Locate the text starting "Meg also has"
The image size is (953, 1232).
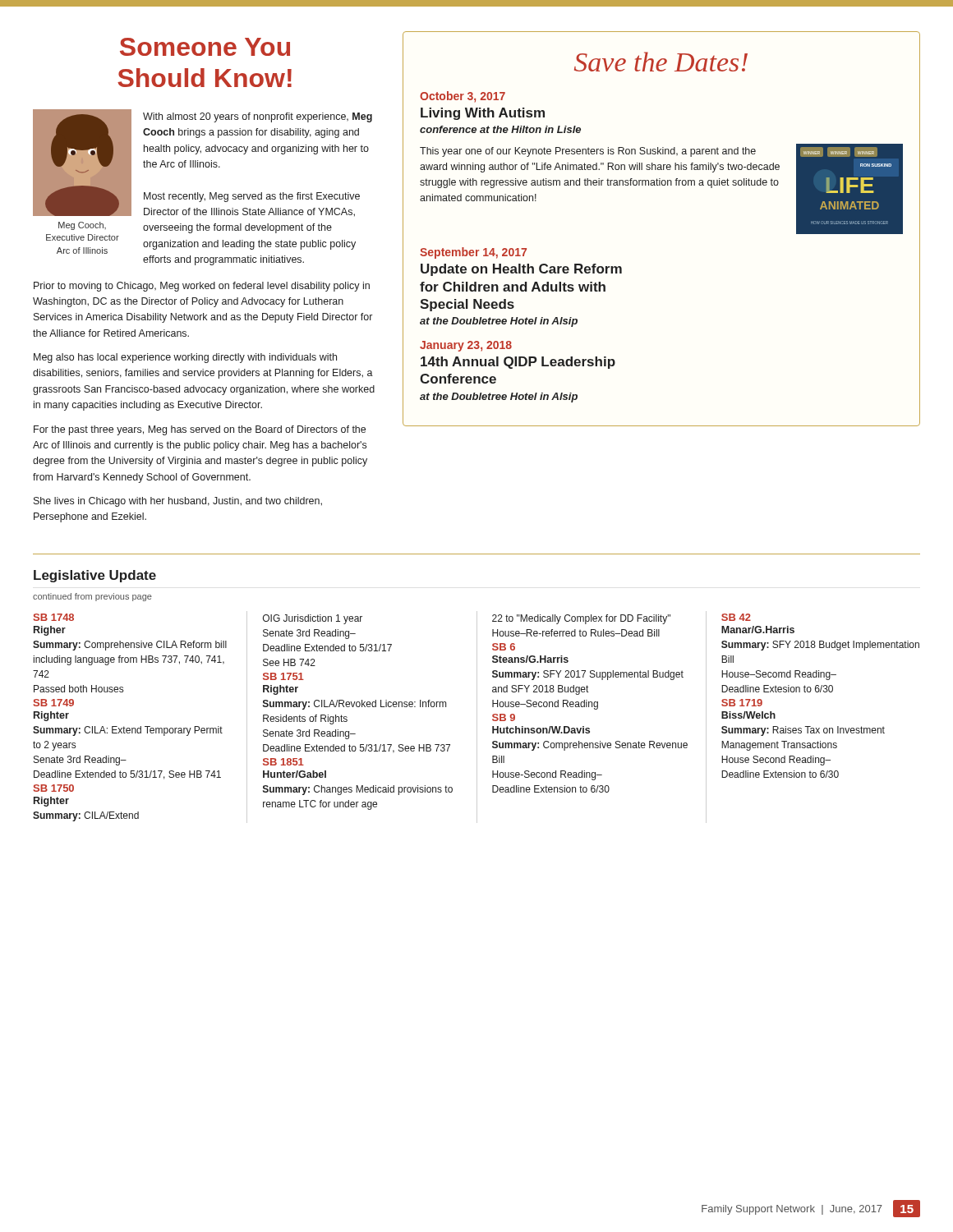tap(204, 381)
